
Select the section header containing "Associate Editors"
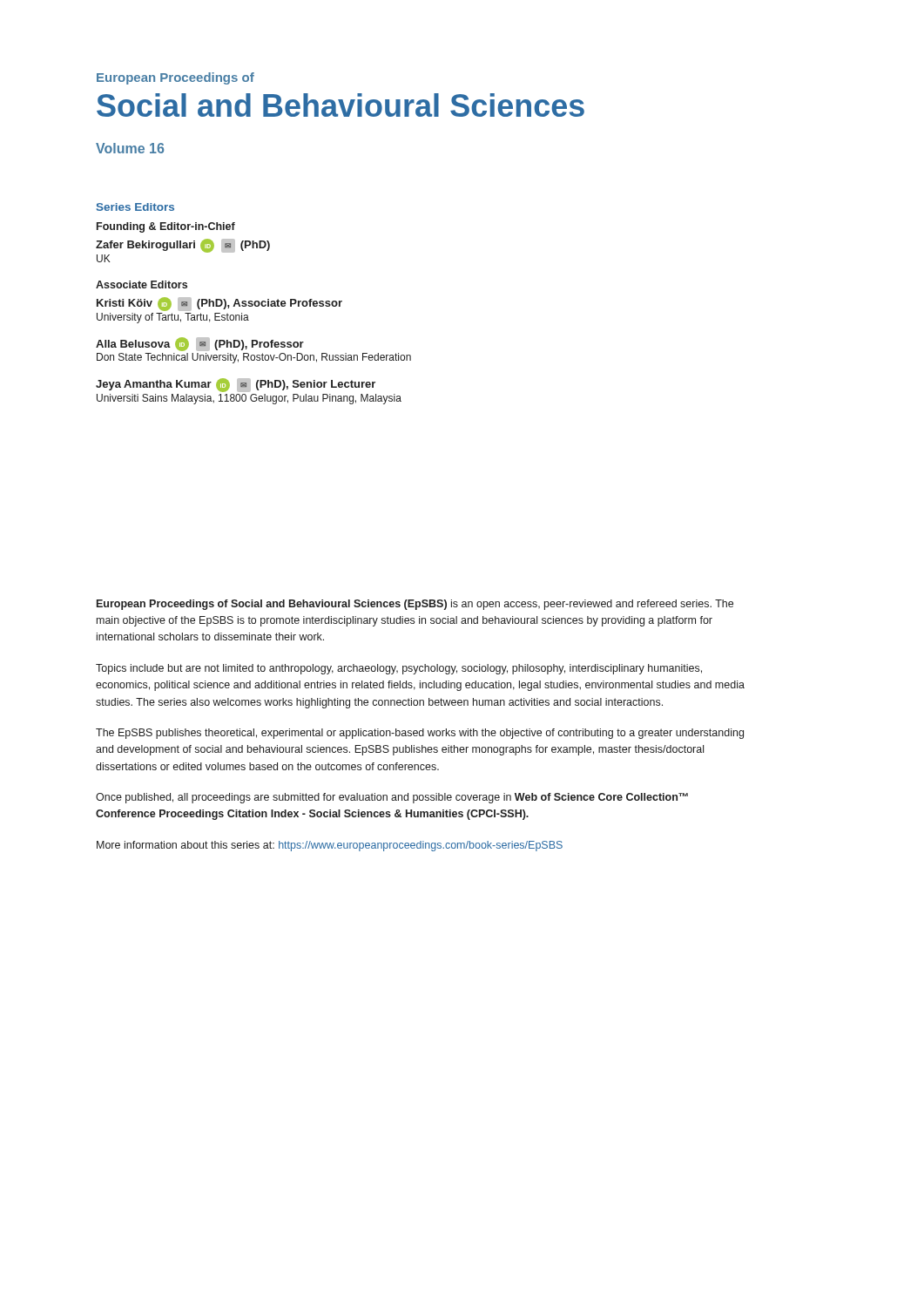[x=142, y=284]
